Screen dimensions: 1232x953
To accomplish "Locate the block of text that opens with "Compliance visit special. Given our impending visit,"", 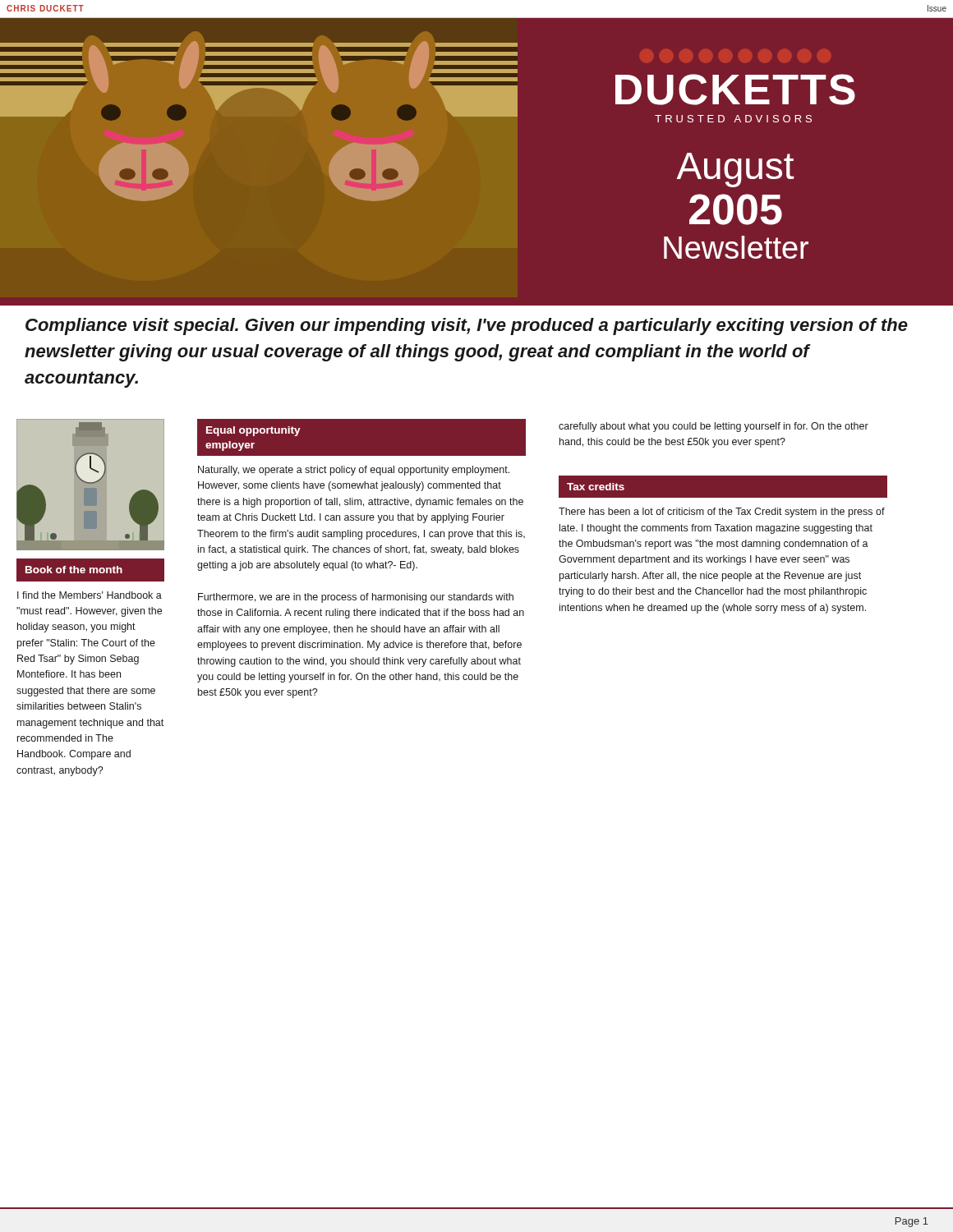I will (x=466, y=351).
